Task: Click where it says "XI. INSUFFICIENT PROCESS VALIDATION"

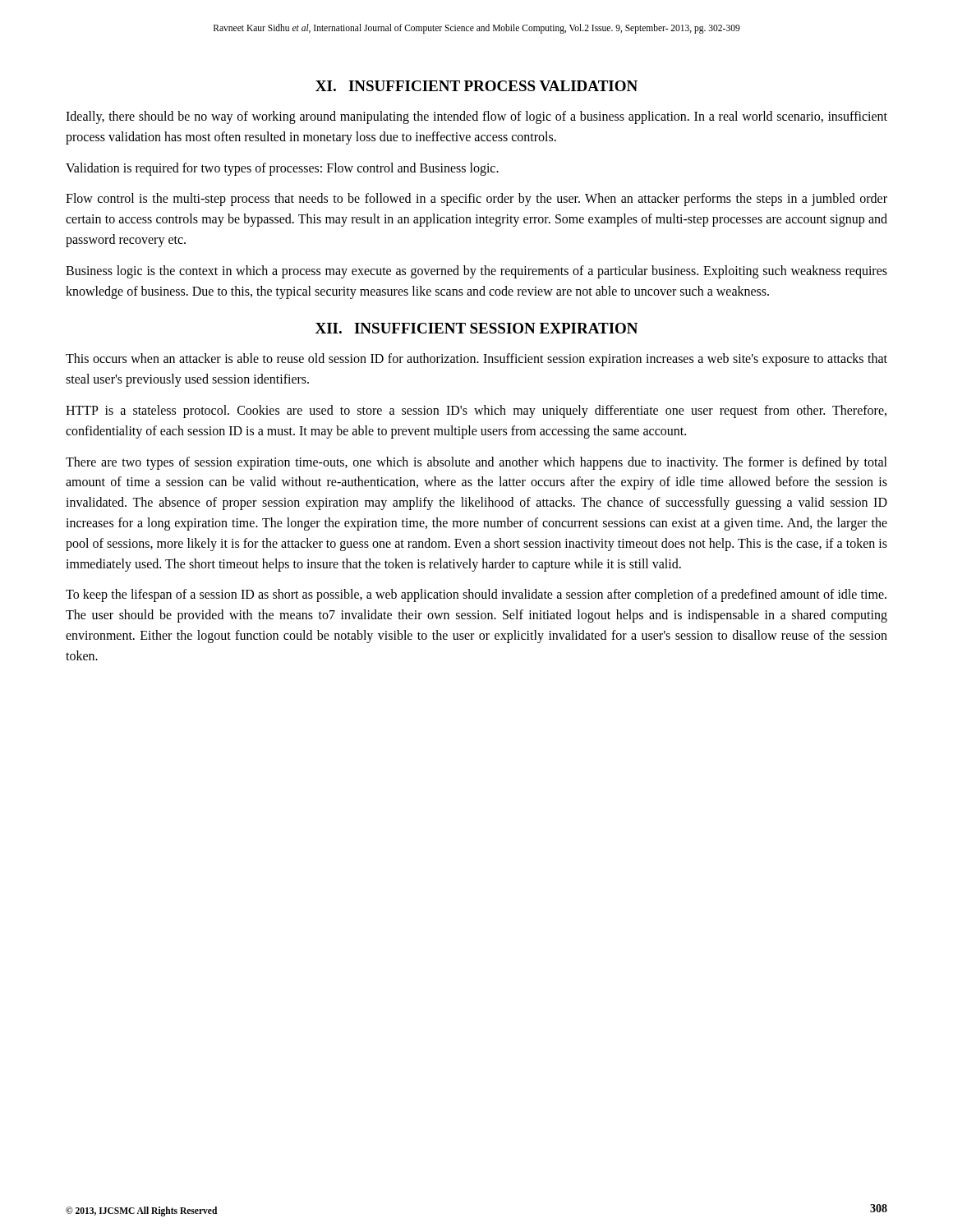Action: pos(476,86)
